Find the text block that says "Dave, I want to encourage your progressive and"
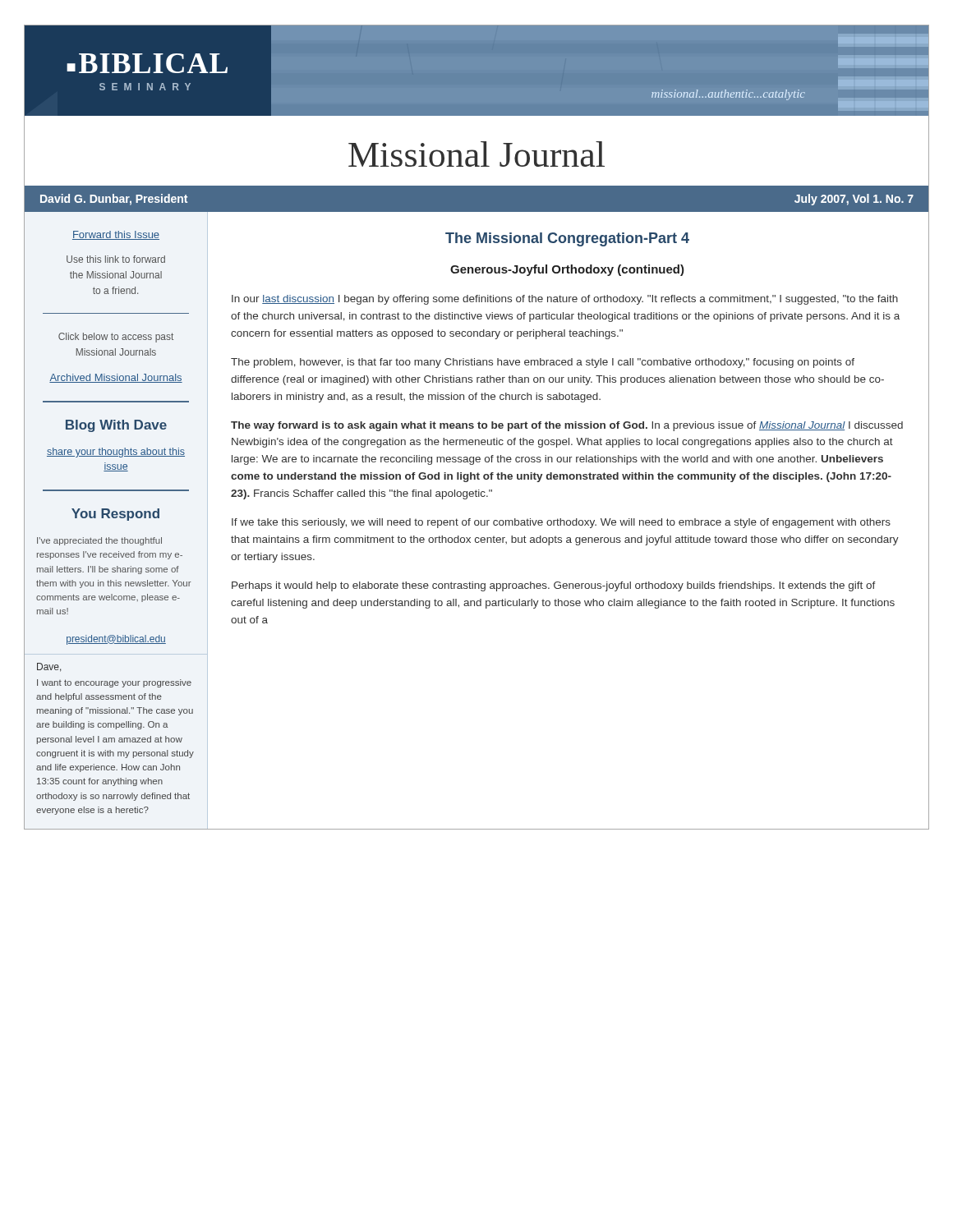 (116, 739)
